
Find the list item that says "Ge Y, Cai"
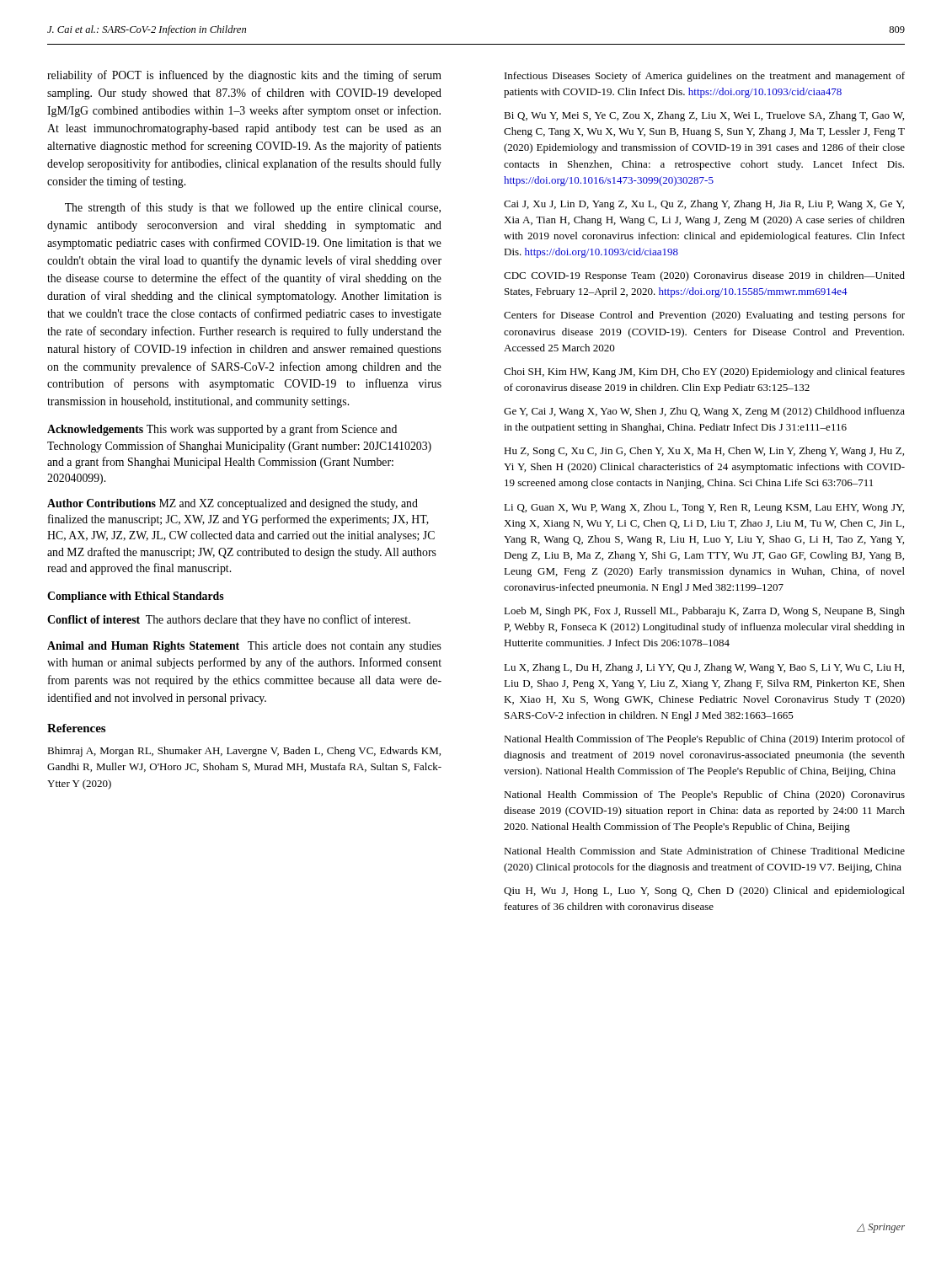pyautogui.click(x=704, y=419)
